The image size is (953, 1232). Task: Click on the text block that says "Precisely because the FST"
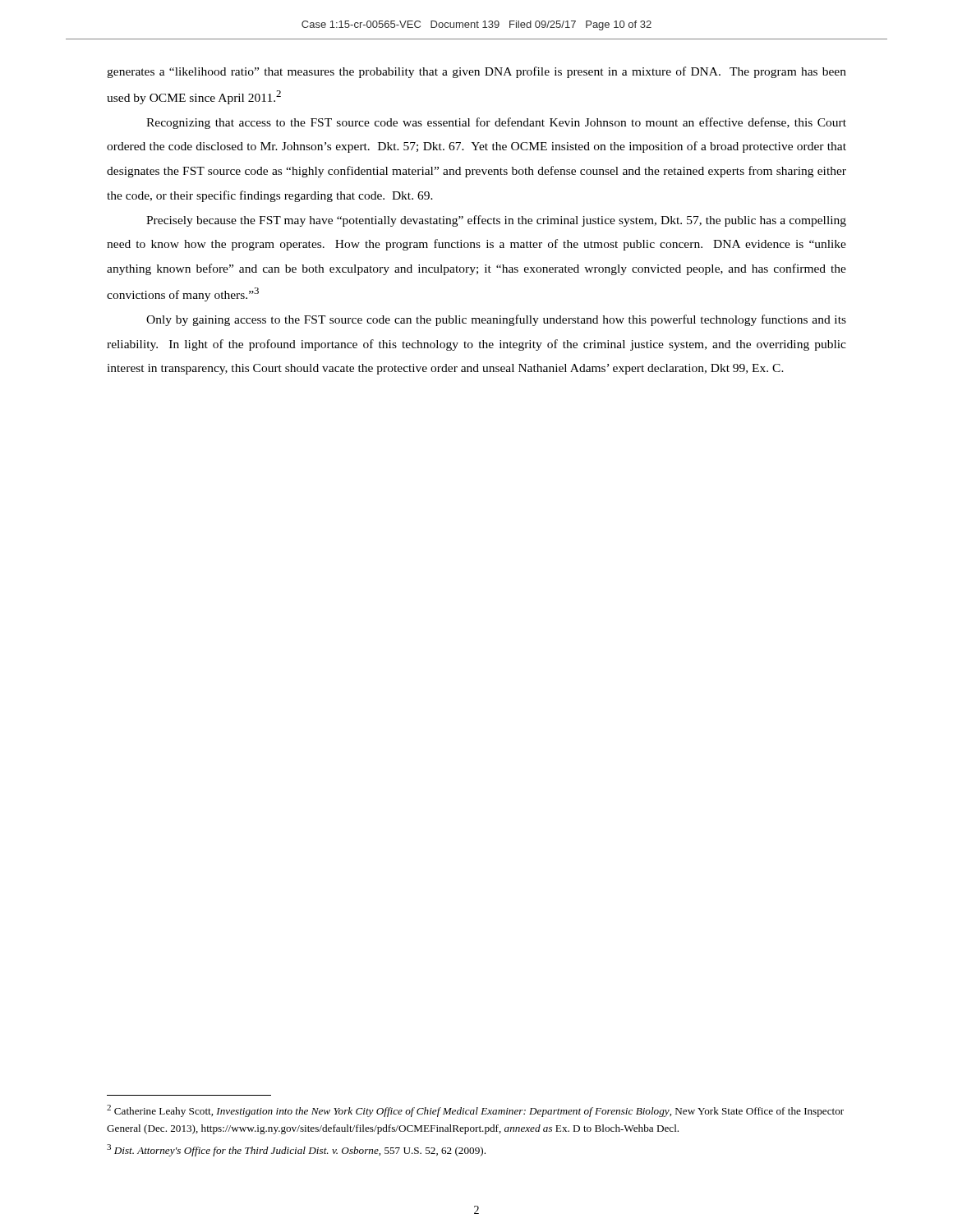[476, 257]
